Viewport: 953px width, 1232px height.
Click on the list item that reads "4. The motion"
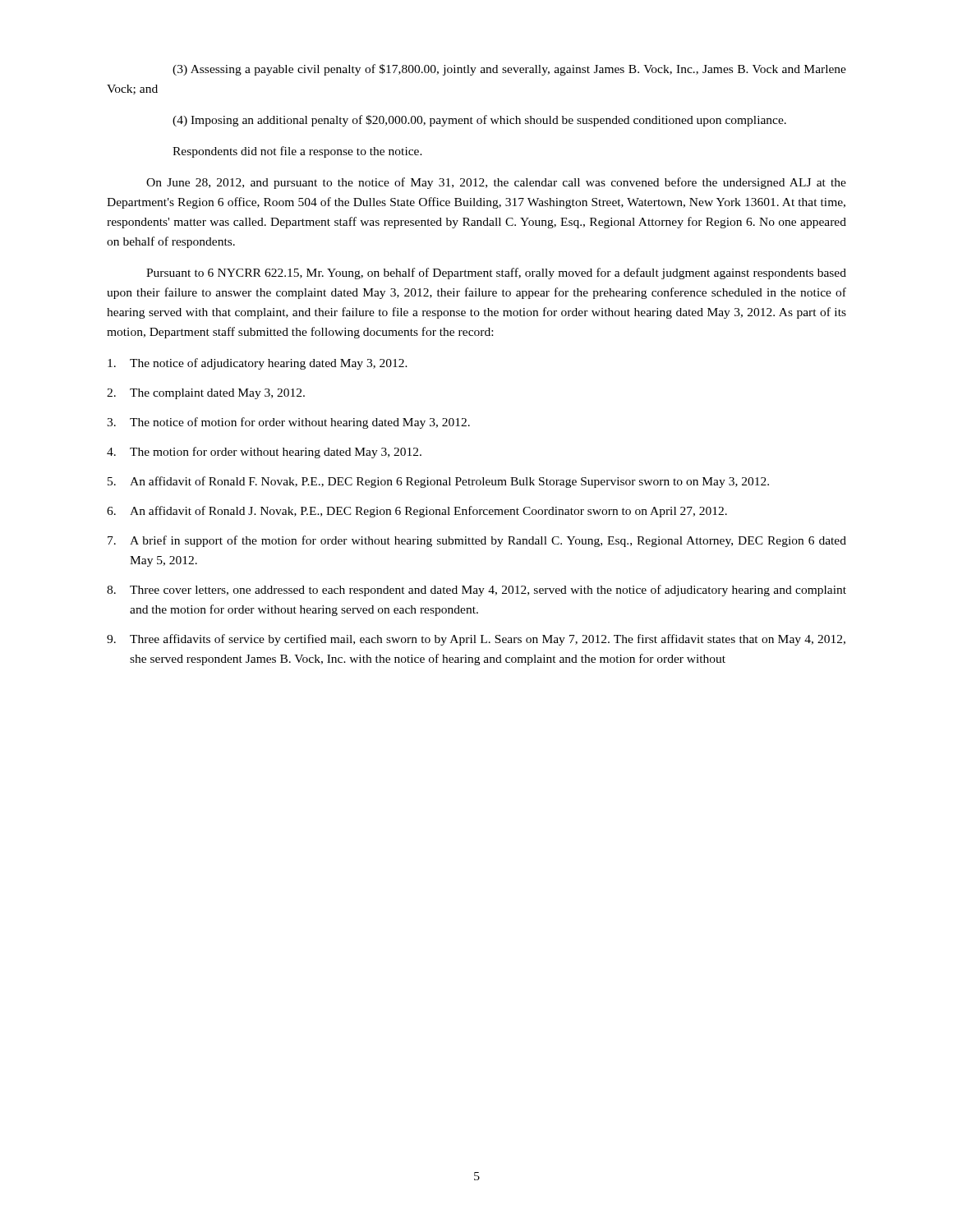[264, 453]
